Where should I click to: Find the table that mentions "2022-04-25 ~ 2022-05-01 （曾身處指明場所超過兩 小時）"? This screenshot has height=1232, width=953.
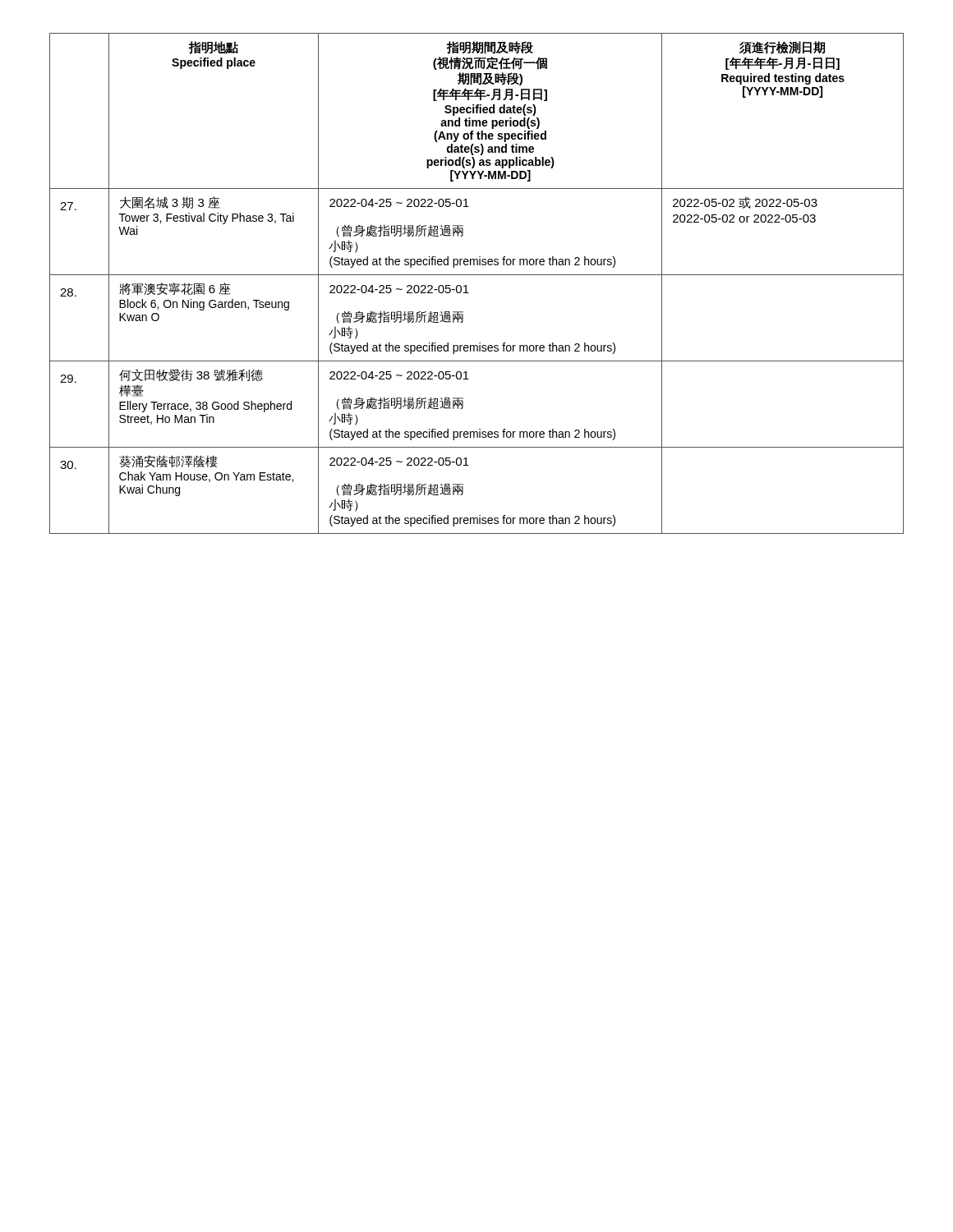click(x=476, y=283)
